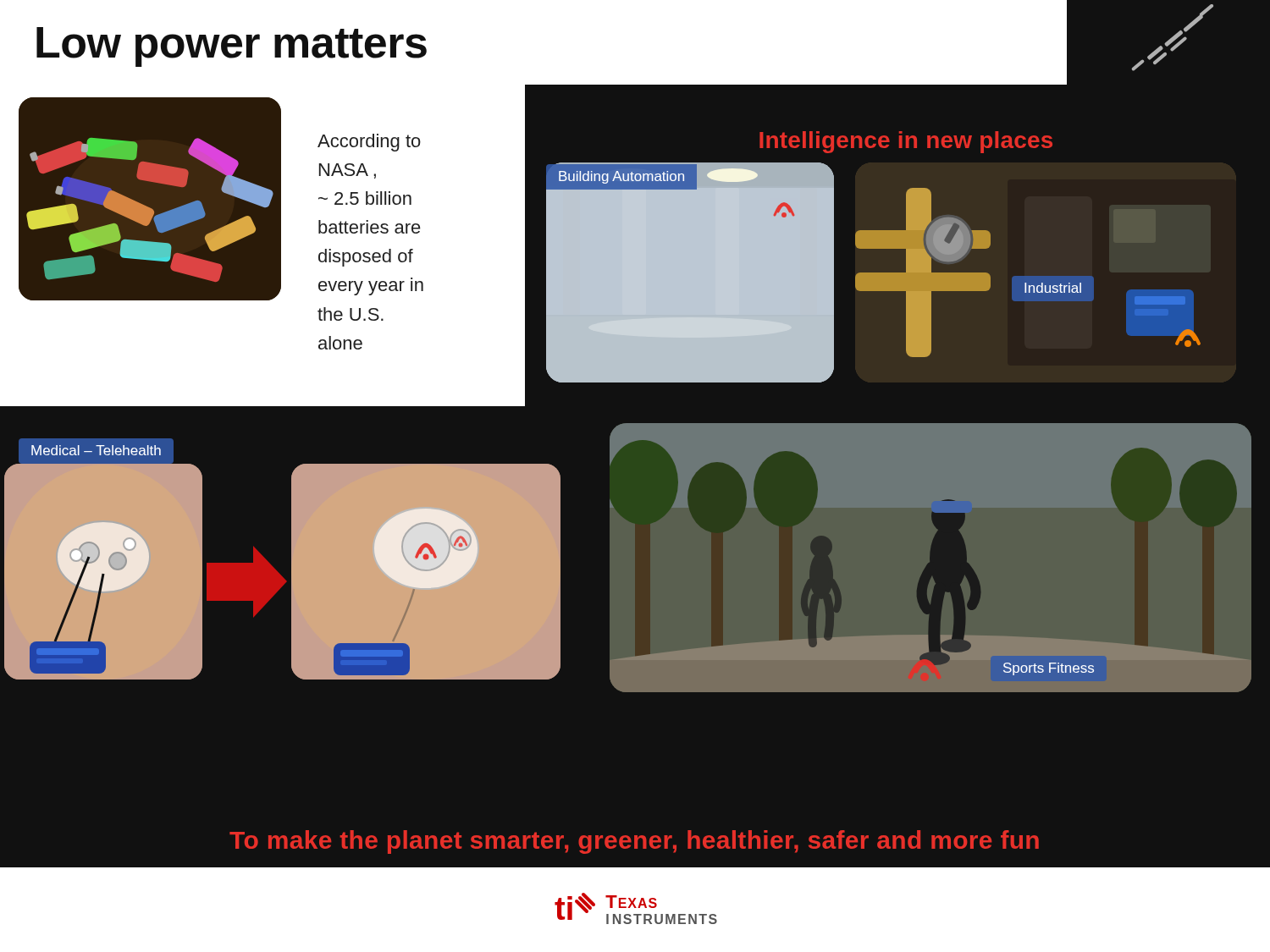Screen dimensions: 952x1270
Task: Select the text block starting "Intelligence in new places"
Action: pos(906,140)
